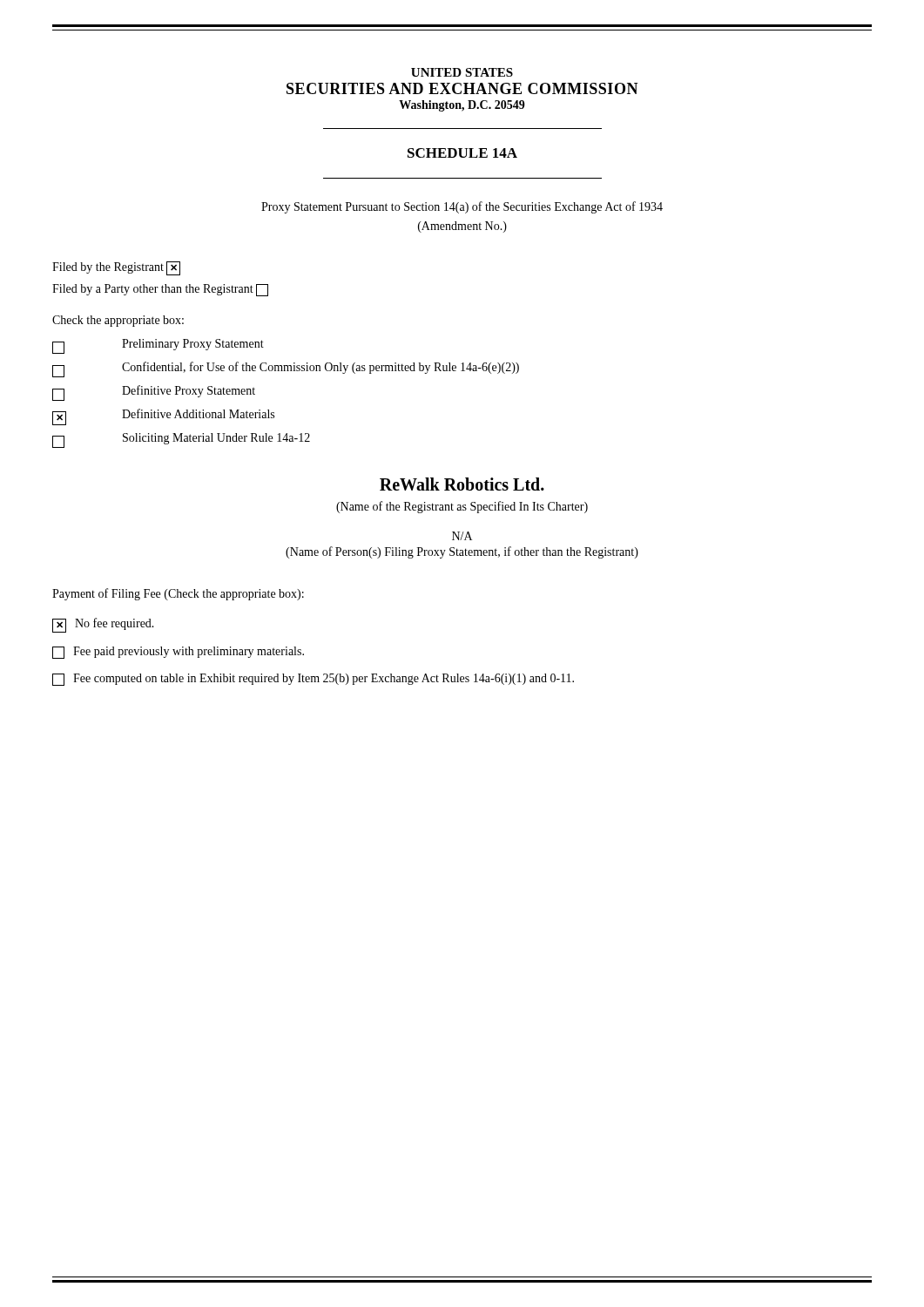
Task: Select the region starting "Check the appropriate box:"
Action: click(x=118, y=320)
